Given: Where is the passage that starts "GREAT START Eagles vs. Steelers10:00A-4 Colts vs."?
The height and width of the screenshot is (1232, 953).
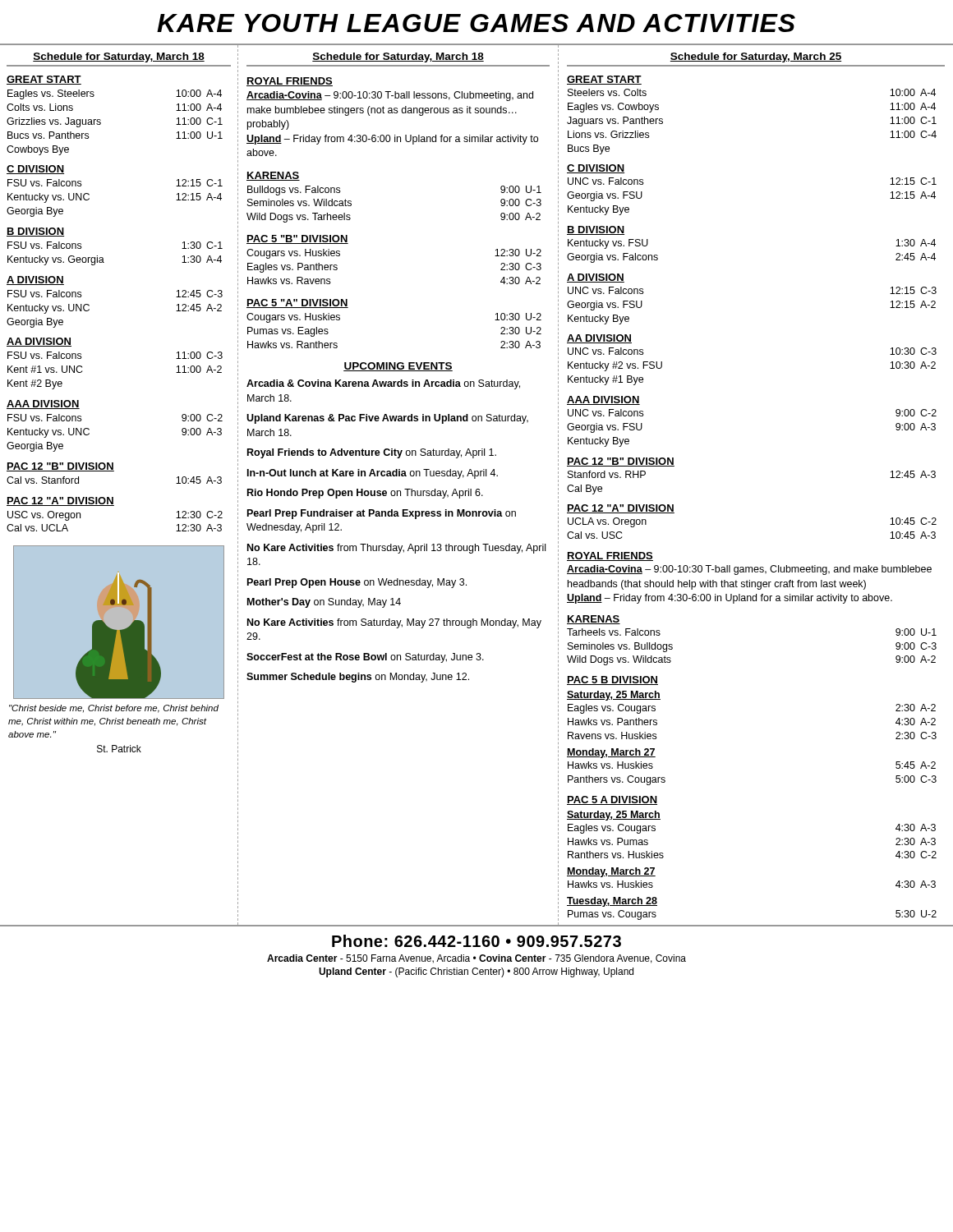Looking at the screenshot, I should tap(44, 80).
